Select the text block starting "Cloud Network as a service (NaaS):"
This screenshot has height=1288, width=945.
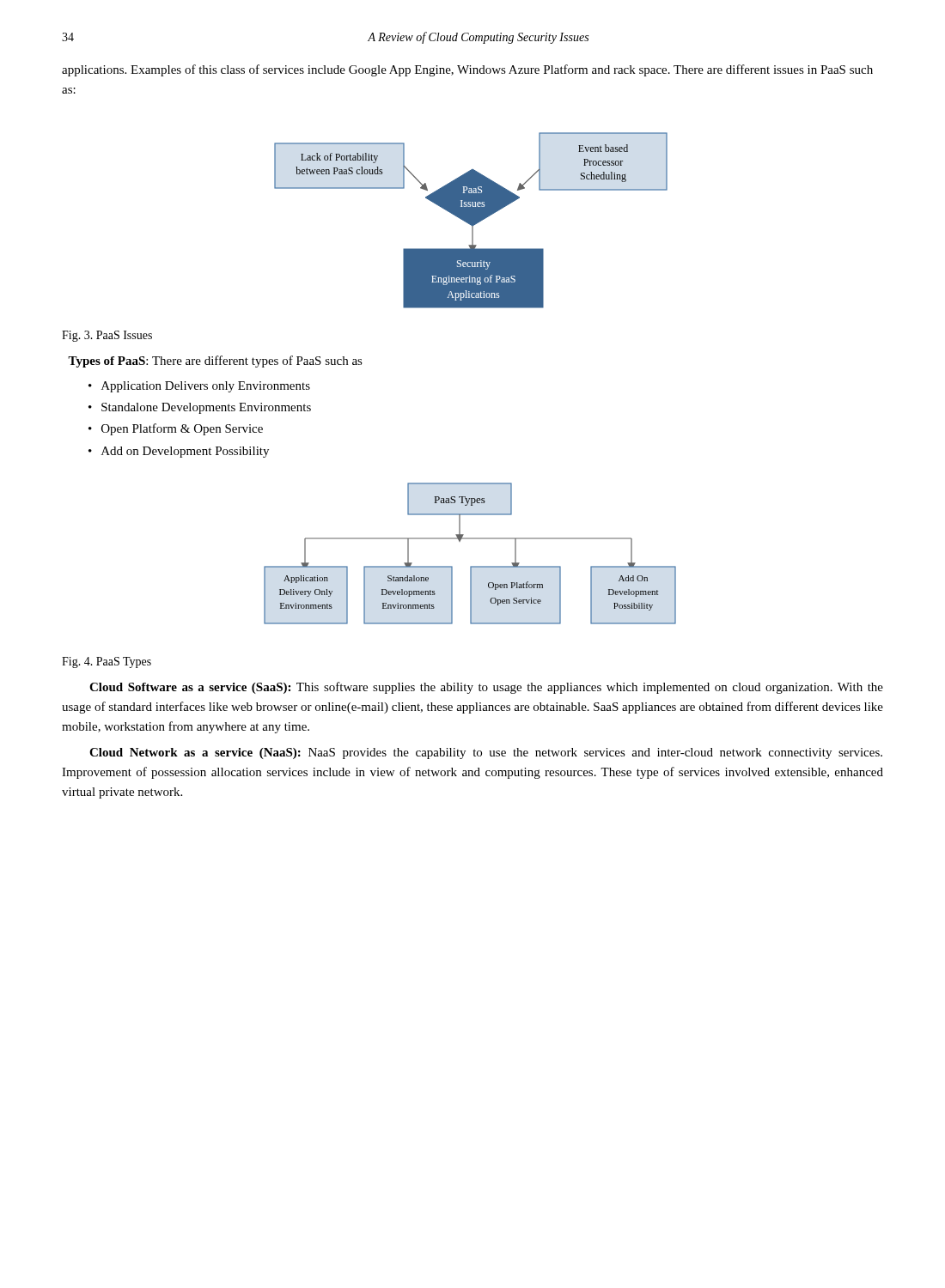pyautogui.click(x=472, y=772)
